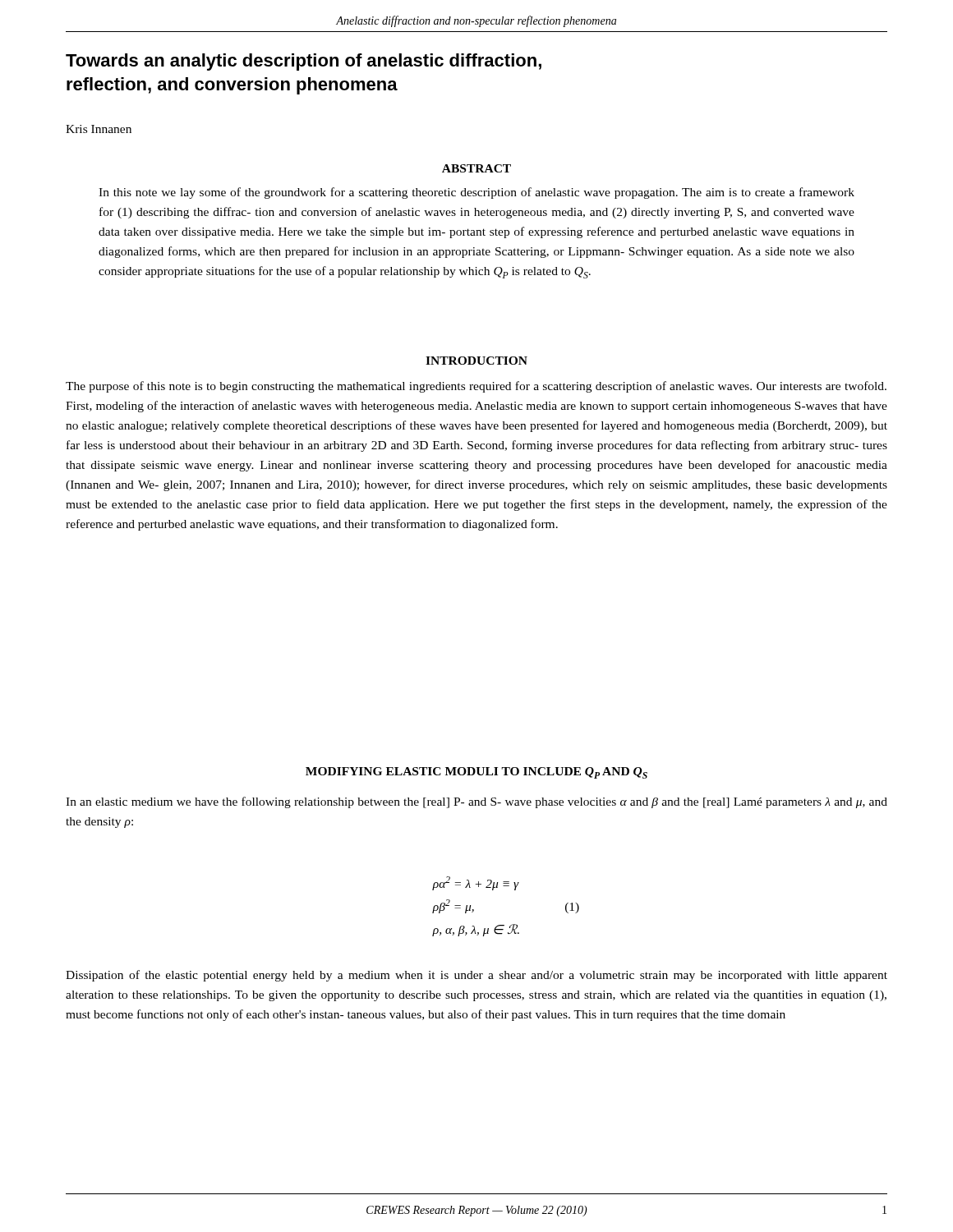Image resolution: width=953 pixels, height=1232 pixels.
Task: Point to the region starting "In this note we lay some"
Action: (x=476, y=233)
